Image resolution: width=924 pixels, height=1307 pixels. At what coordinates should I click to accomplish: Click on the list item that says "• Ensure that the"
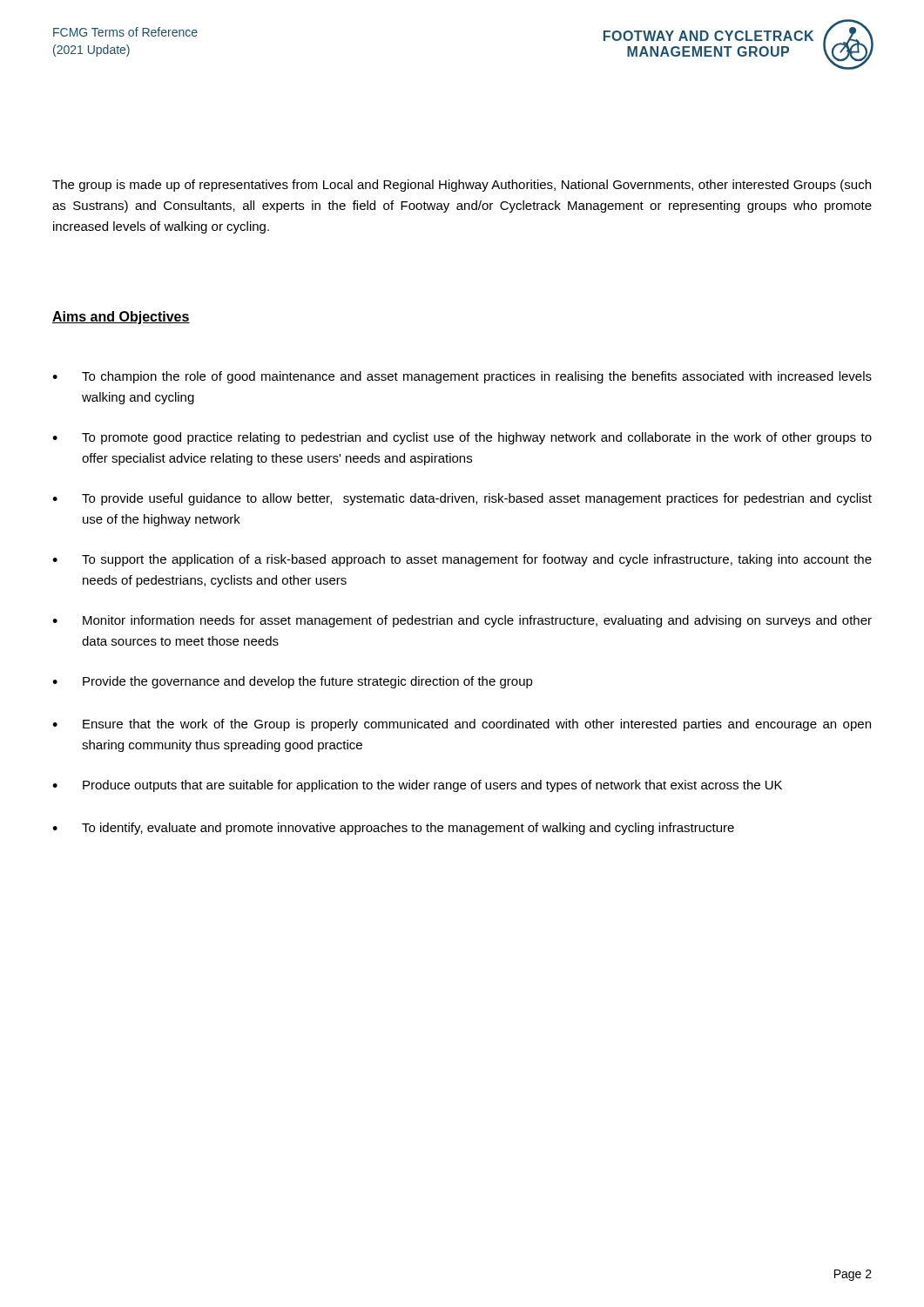[462, 735]
